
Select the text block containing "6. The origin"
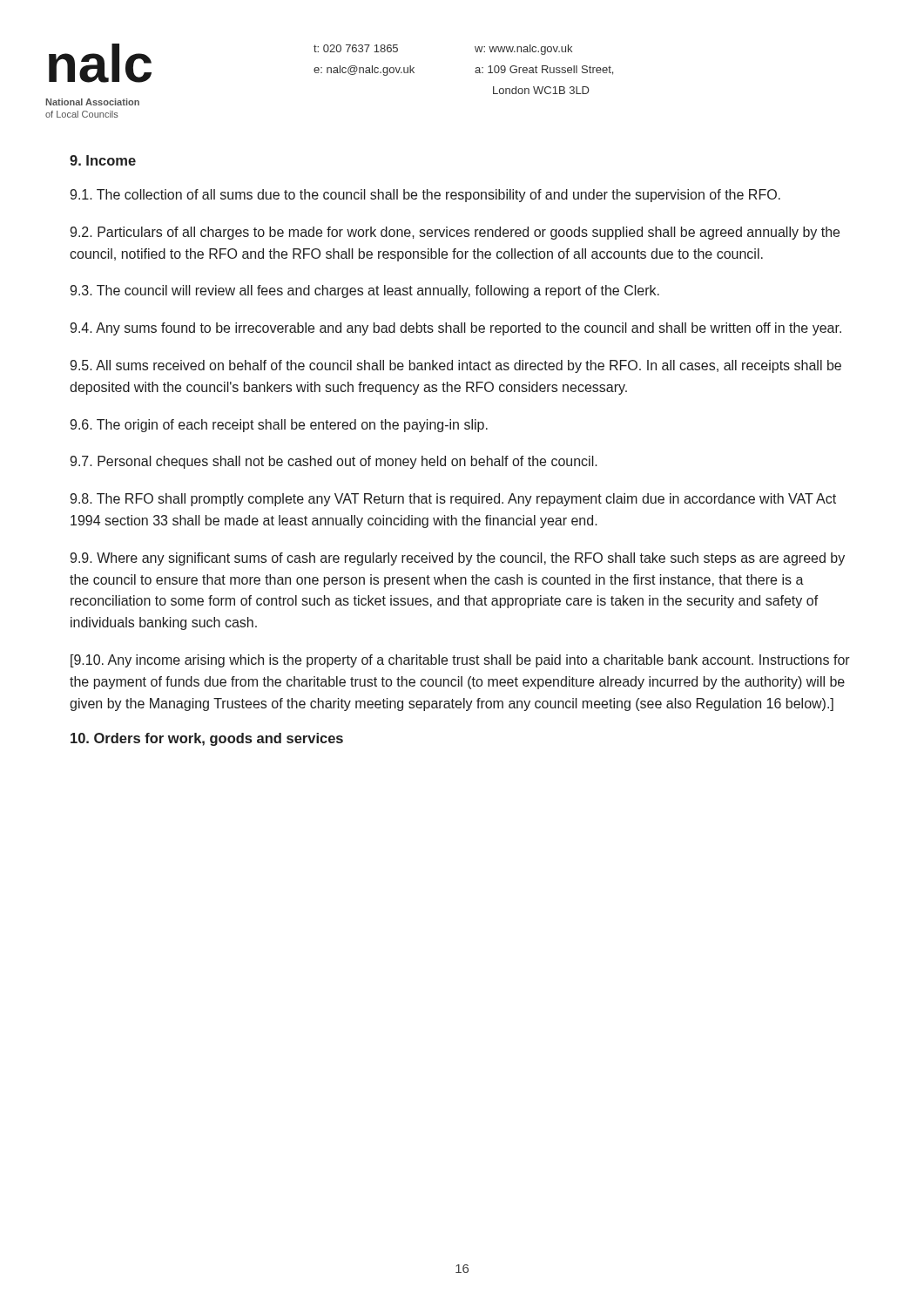279,424
